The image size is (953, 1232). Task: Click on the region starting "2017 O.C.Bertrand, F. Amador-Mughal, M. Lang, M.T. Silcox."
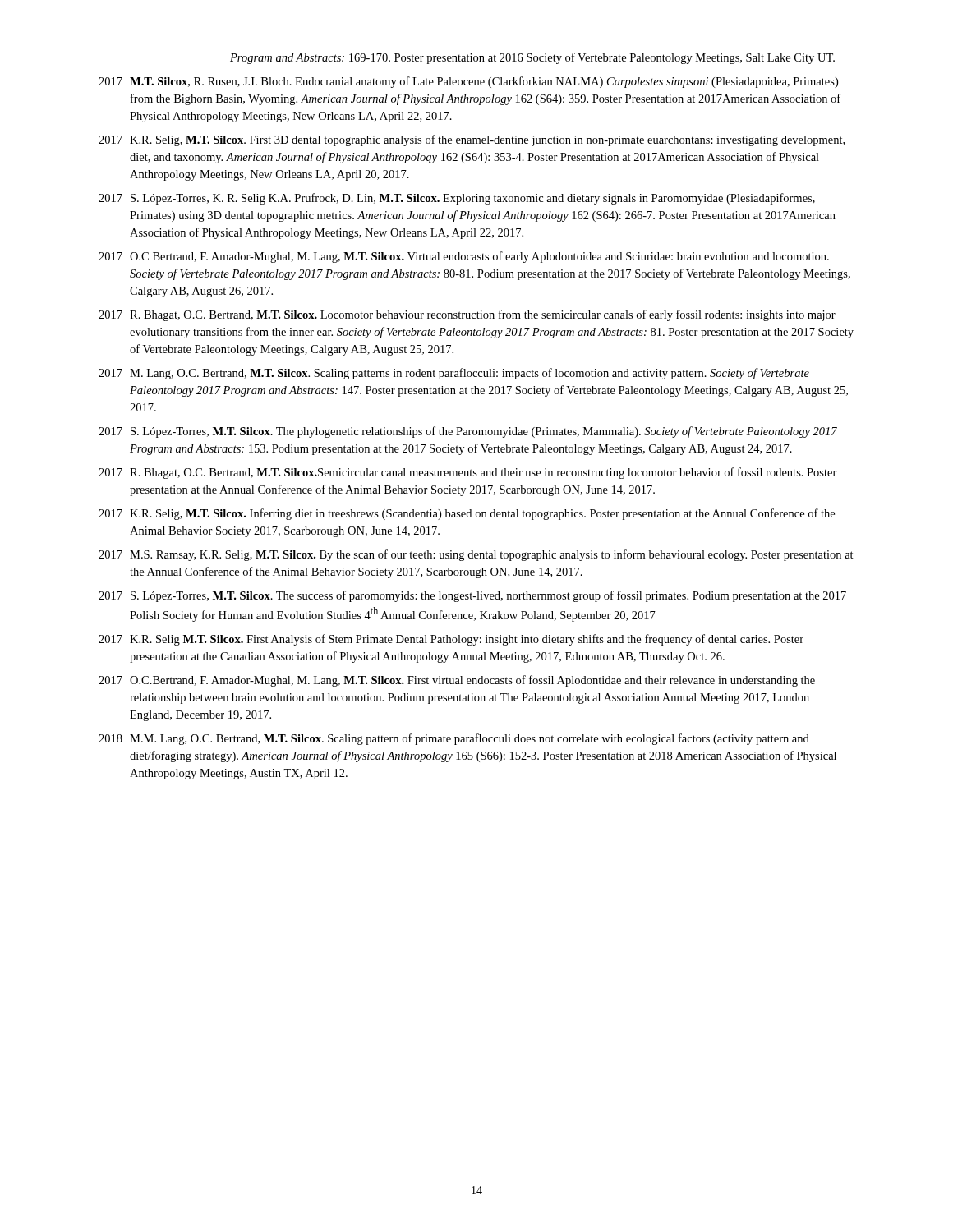click(476, 698)
